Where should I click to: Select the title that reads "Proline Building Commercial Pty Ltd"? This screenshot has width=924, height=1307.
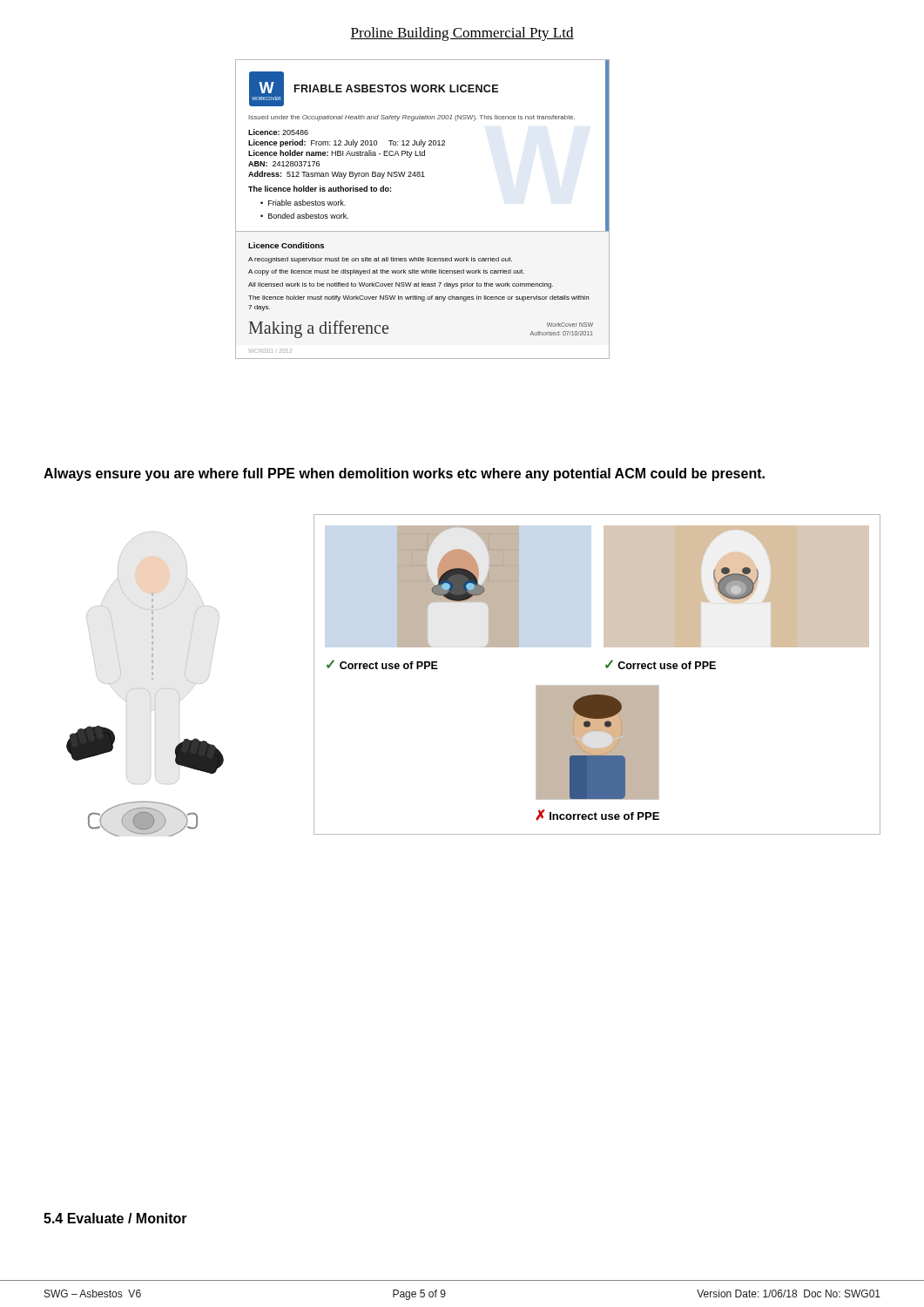(x=462, y=33)
